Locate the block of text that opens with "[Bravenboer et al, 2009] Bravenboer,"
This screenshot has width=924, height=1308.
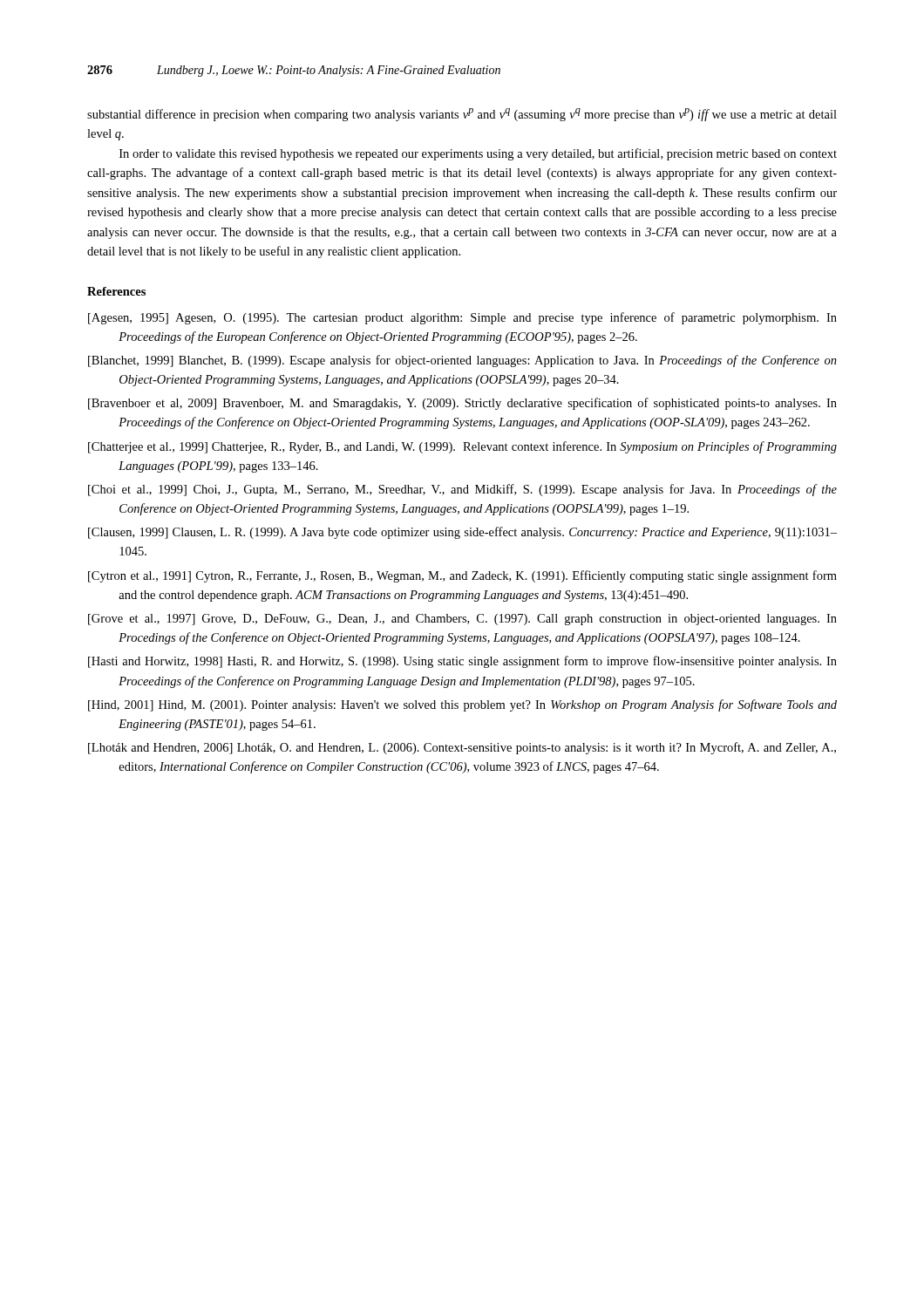click(x=462, y=413)
